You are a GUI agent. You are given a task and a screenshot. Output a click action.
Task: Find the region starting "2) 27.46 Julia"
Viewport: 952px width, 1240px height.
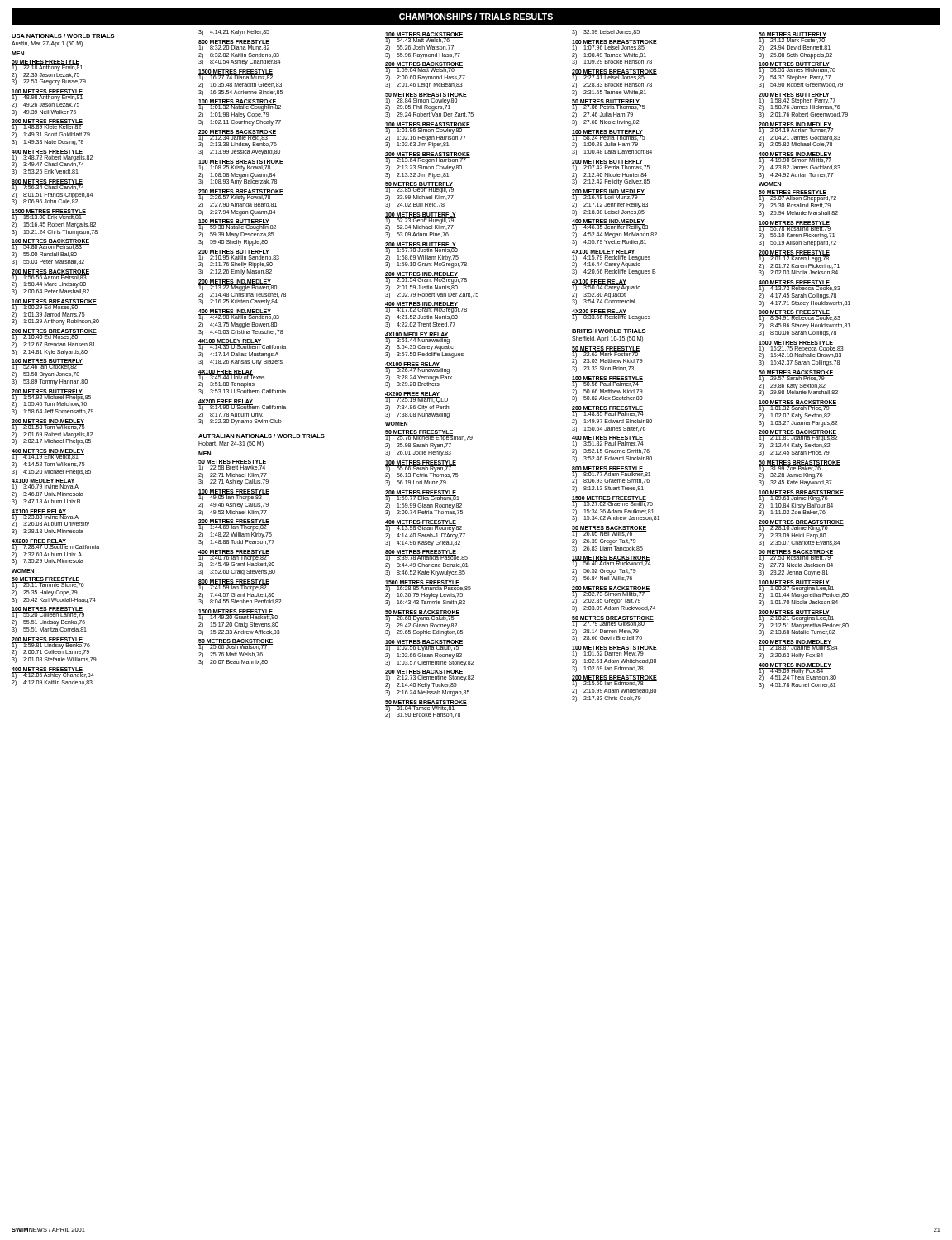pos(603,115)
